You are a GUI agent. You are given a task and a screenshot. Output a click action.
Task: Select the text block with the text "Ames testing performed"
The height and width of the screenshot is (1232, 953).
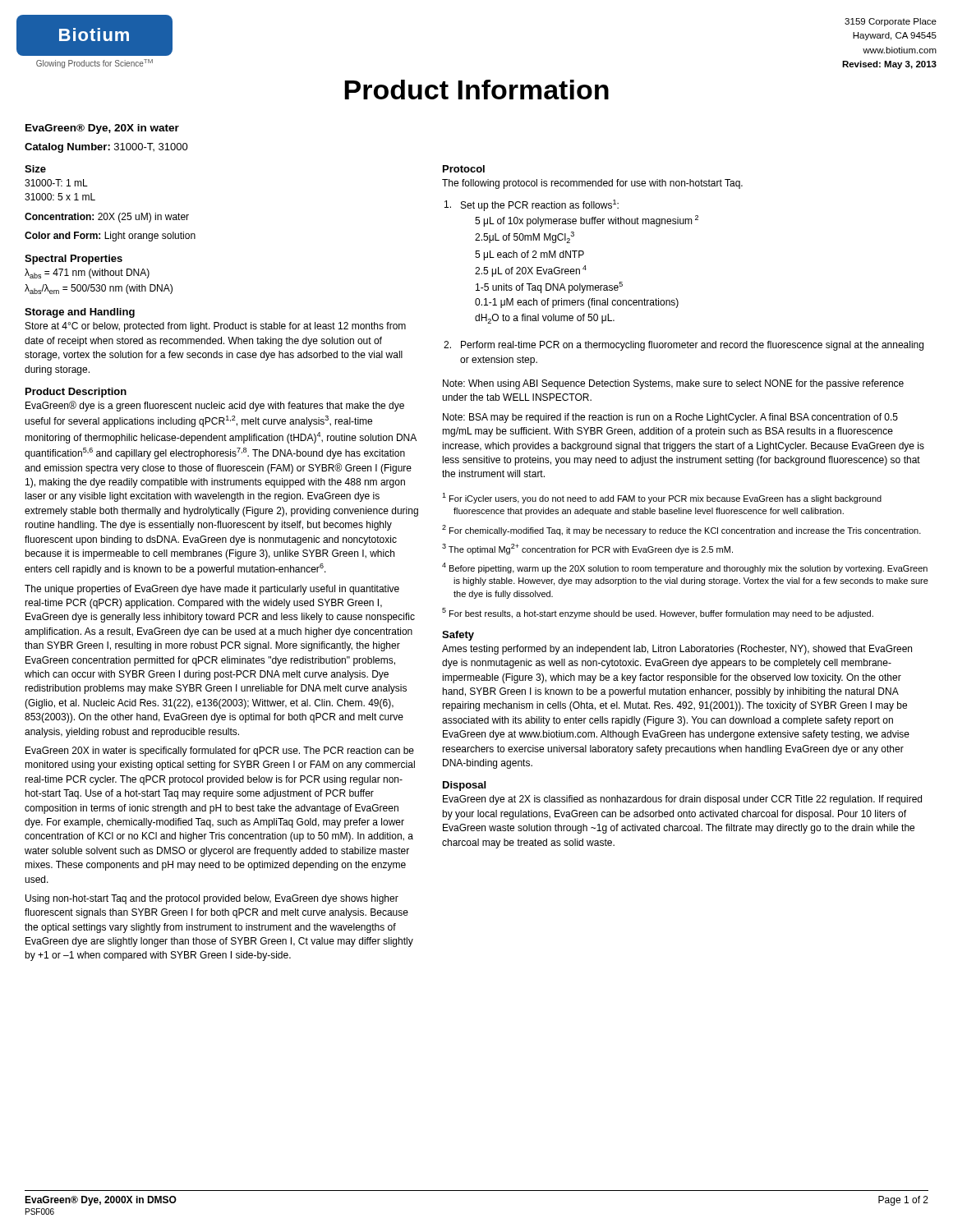coord(677,706)
